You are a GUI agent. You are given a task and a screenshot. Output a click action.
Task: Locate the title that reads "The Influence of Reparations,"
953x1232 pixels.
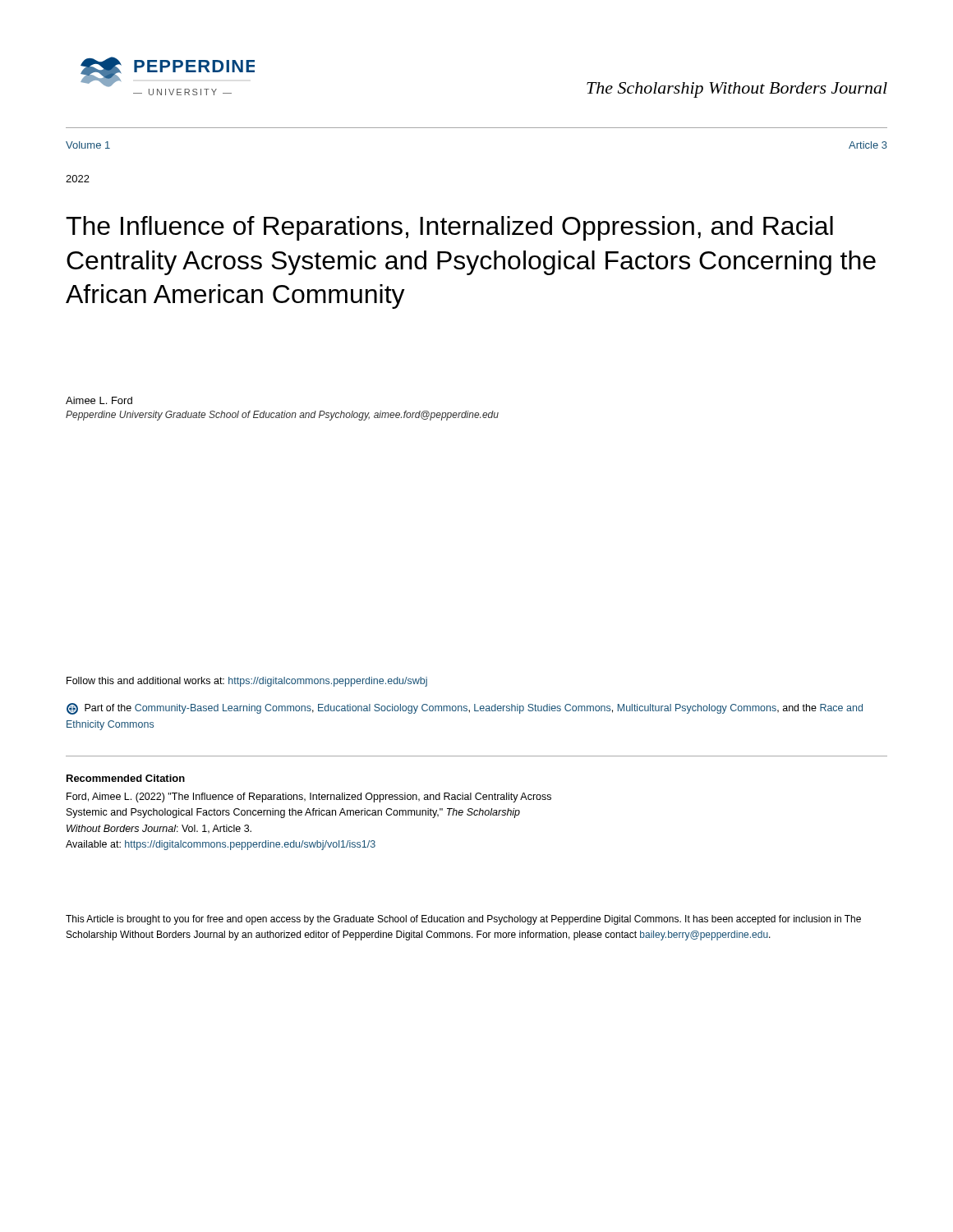pos(471,260)
